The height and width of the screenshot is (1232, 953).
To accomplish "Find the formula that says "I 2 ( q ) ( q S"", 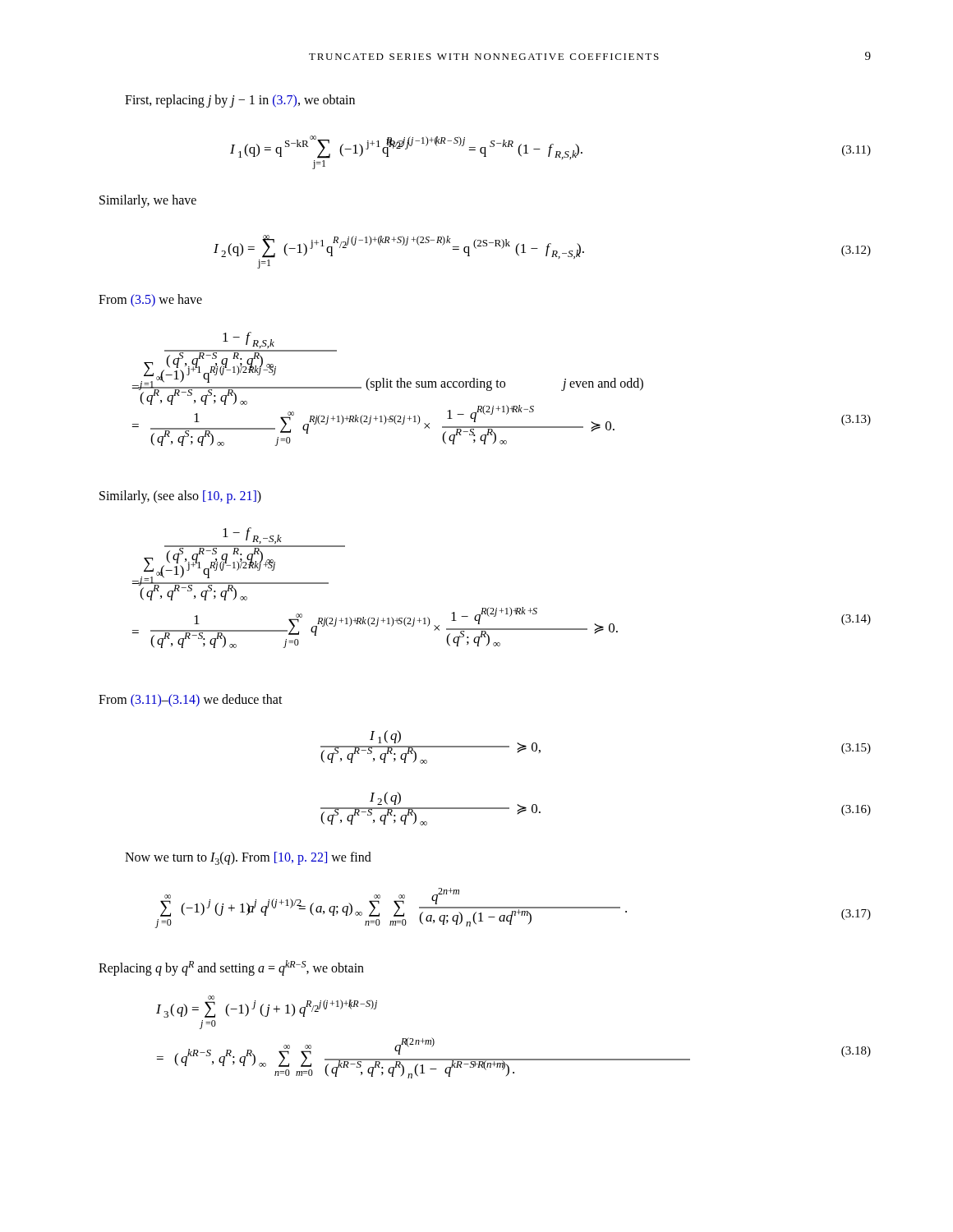I will tap(485, 809).
